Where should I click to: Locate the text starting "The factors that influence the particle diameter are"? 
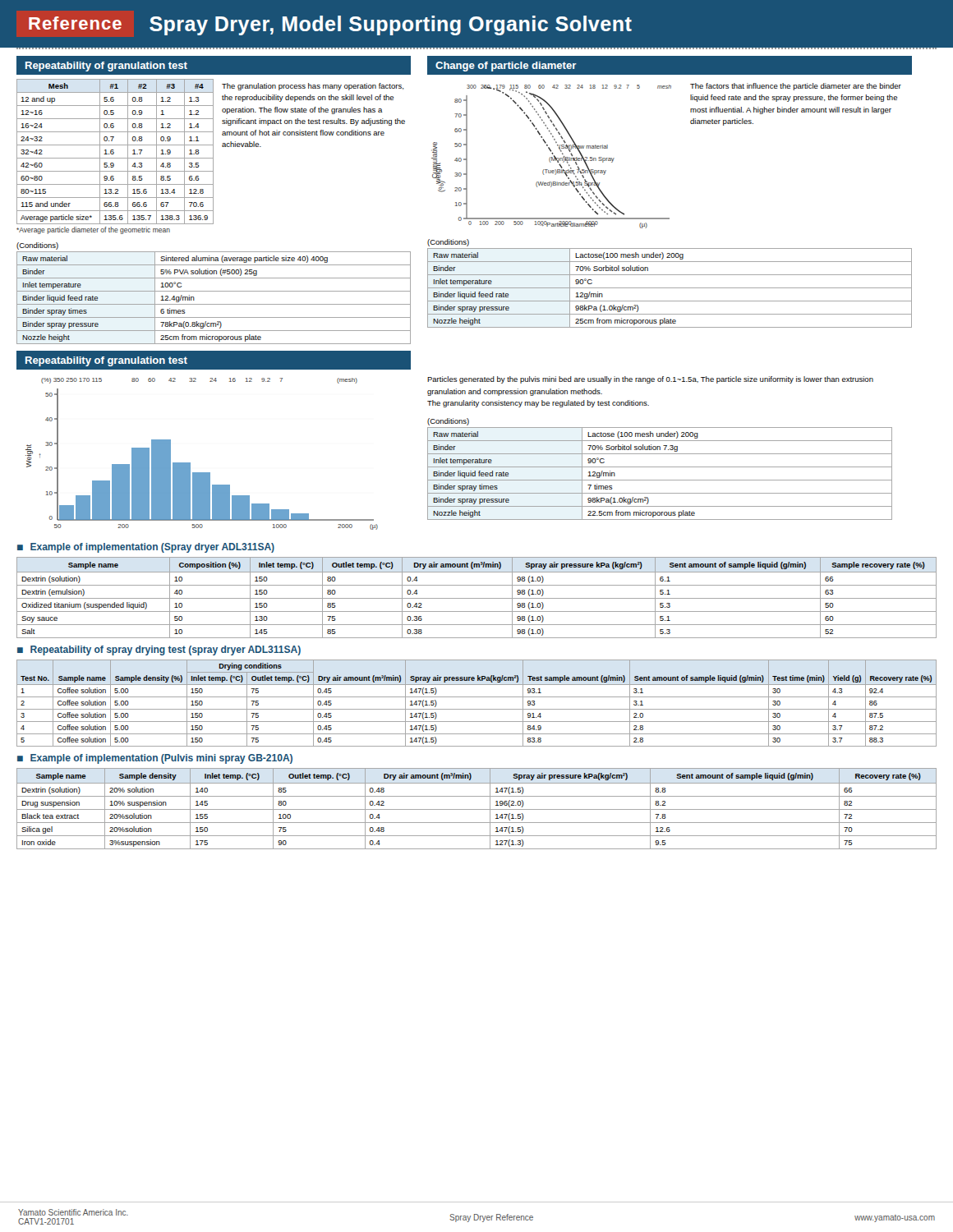point(796,103)
